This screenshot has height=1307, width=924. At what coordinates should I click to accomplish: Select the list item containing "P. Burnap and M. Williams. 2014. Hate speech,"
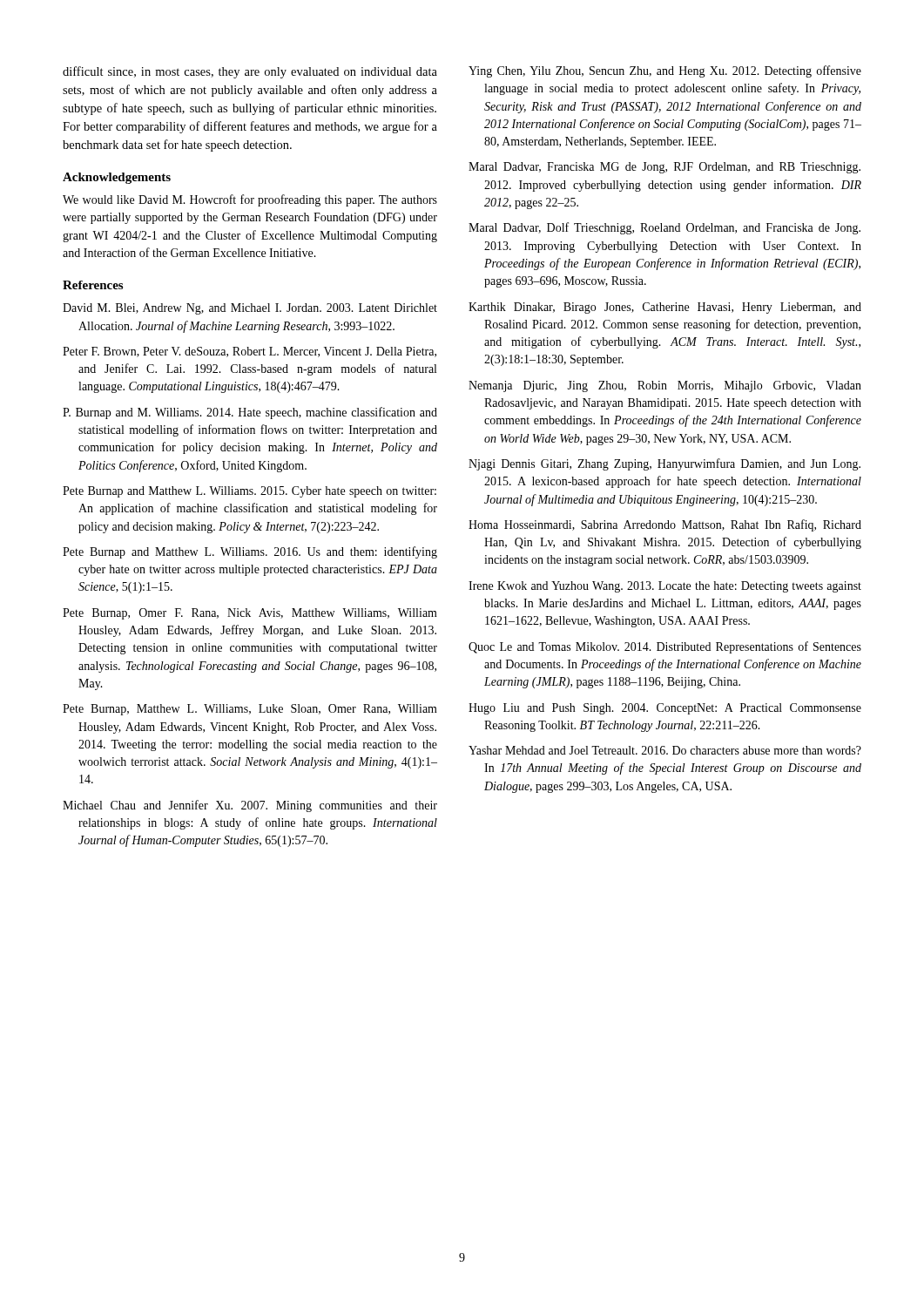pyautogui.click(x=250, y=439)
